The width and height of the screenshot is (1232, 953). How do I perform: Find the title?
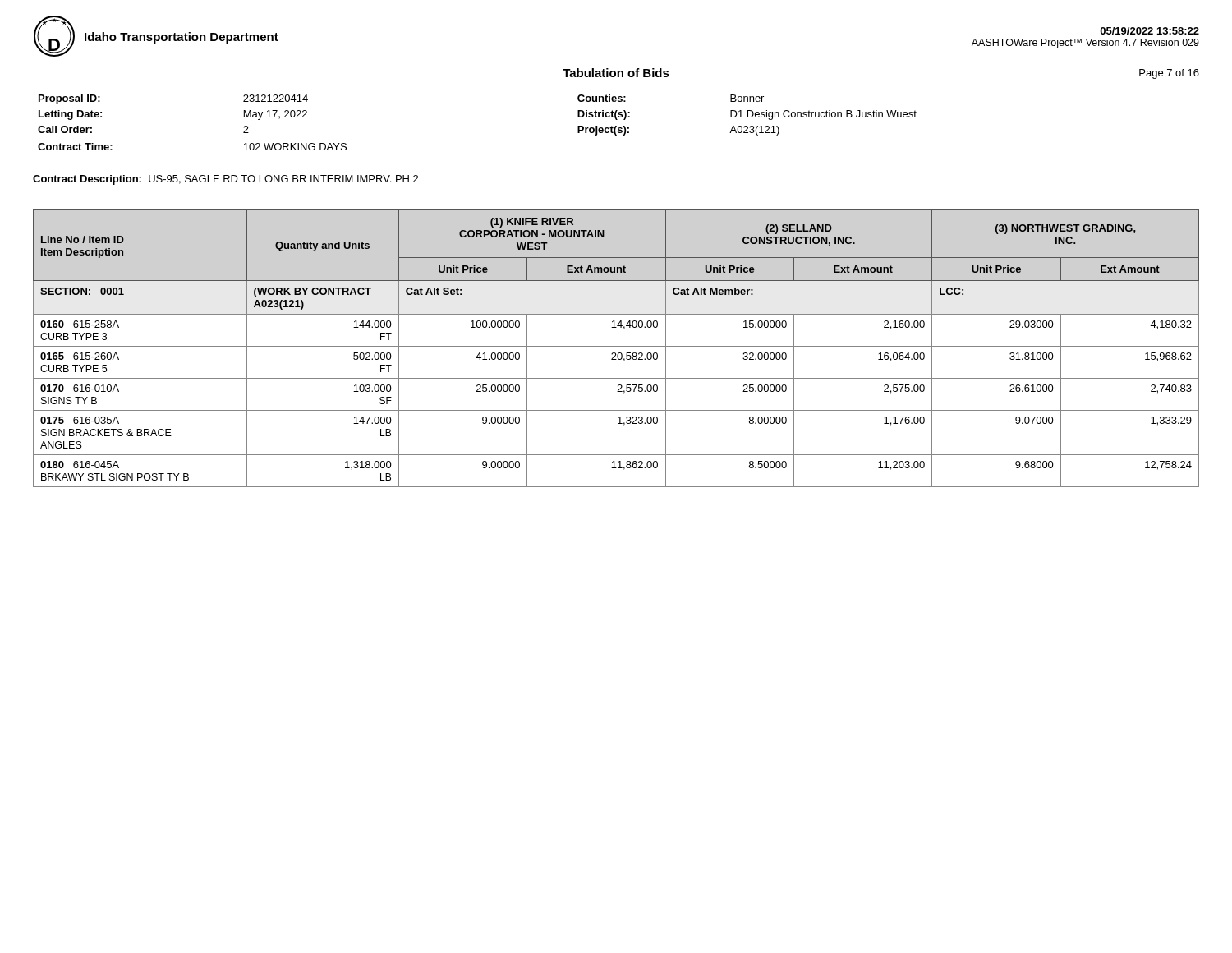tap(616, 73)
